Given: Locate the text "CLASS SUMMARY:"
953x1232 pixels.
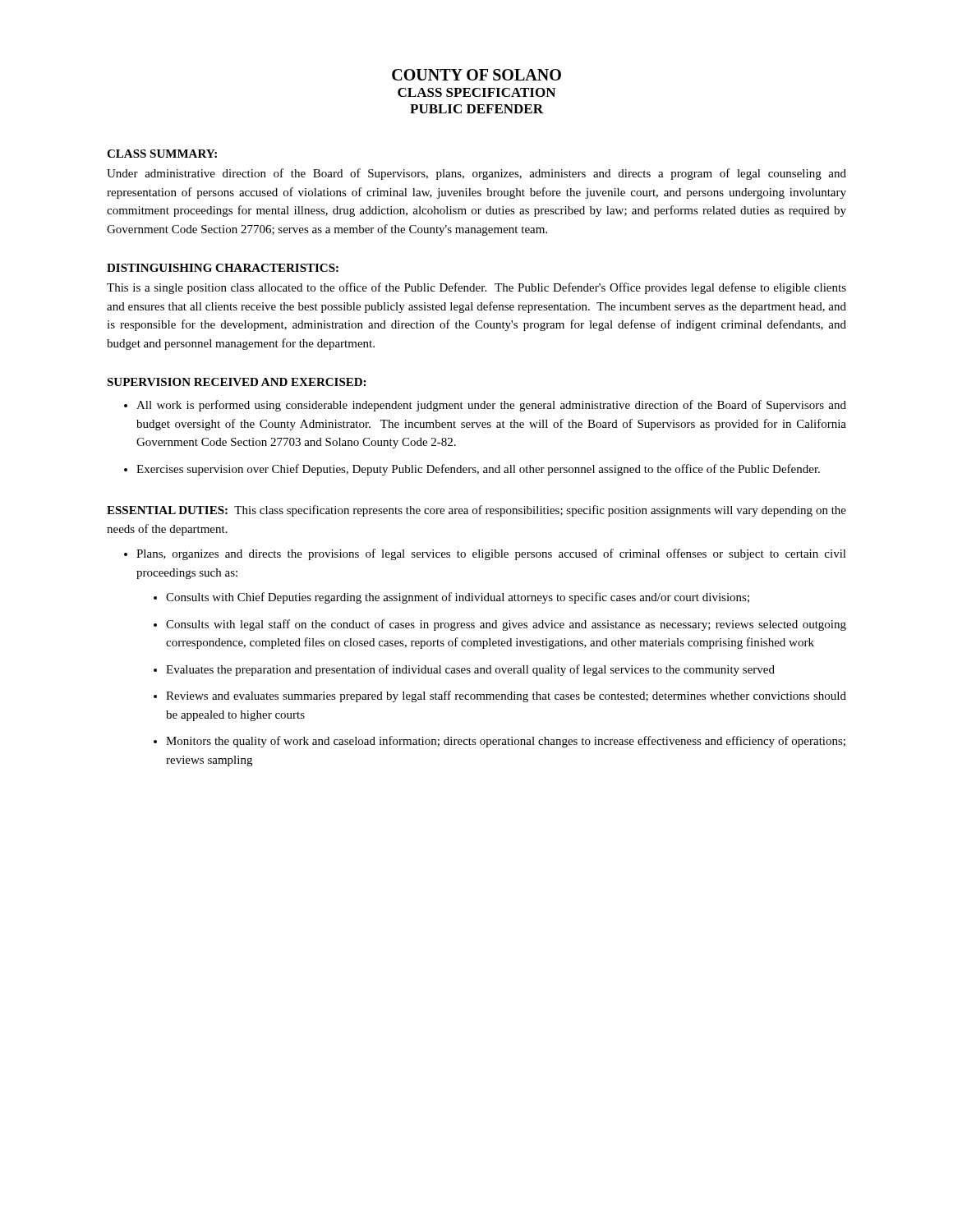Looking at the screenshot, I should click(x=162, y=154).
